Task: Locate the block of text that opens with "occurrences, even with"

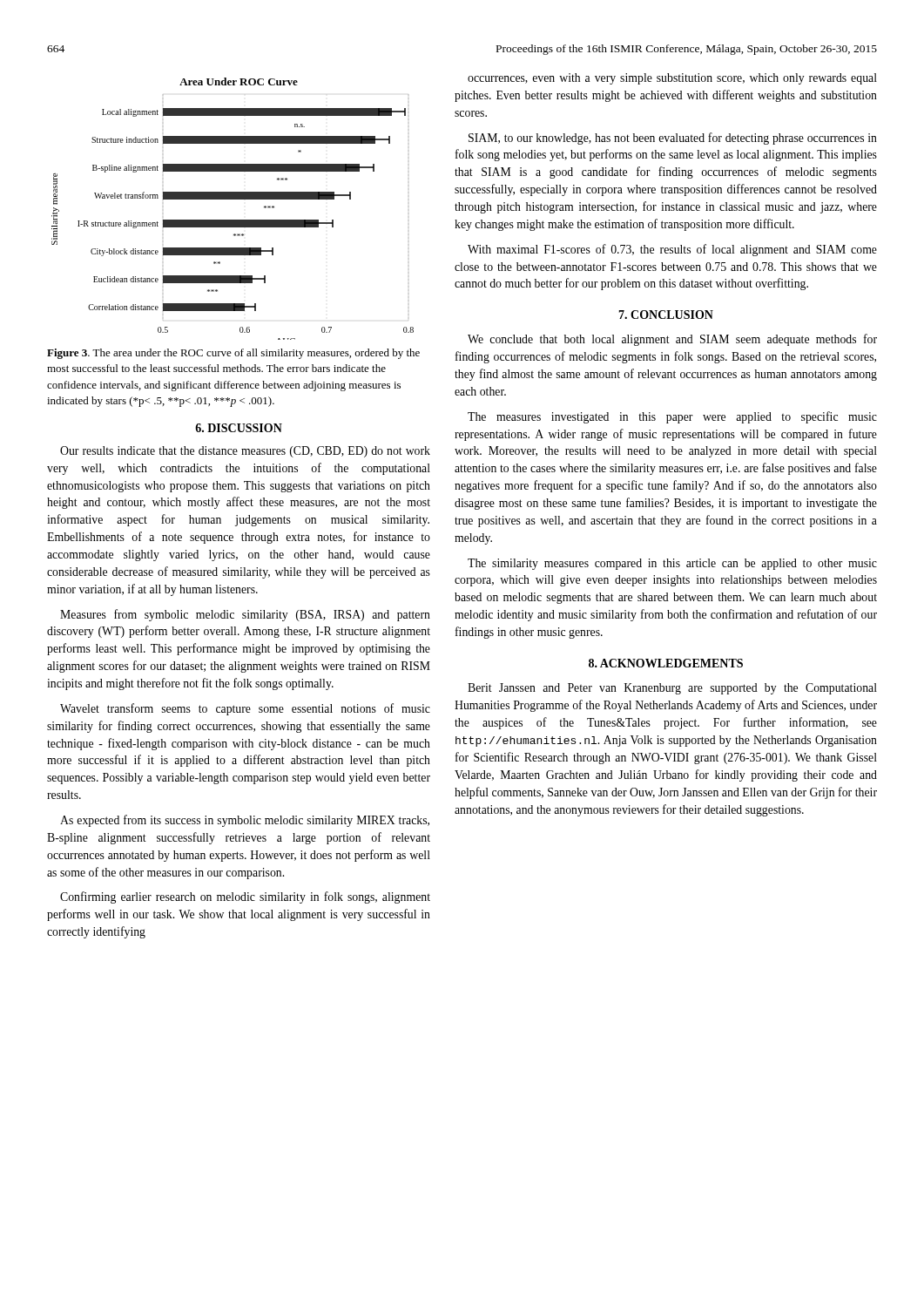Action: [x=666, y=95]
